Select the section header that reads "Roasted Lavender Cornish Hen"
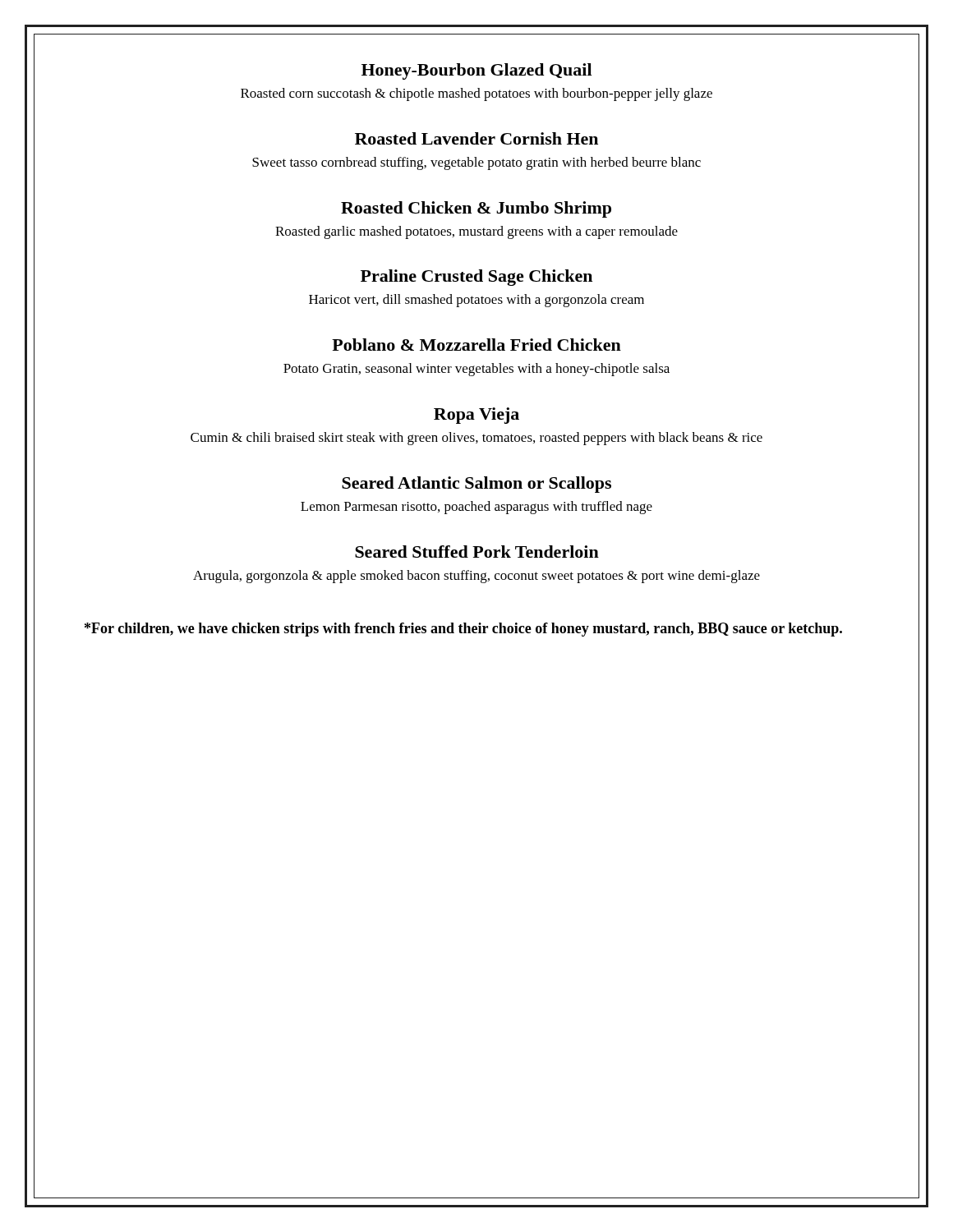 pyautogui.click(x=476, y=138)
